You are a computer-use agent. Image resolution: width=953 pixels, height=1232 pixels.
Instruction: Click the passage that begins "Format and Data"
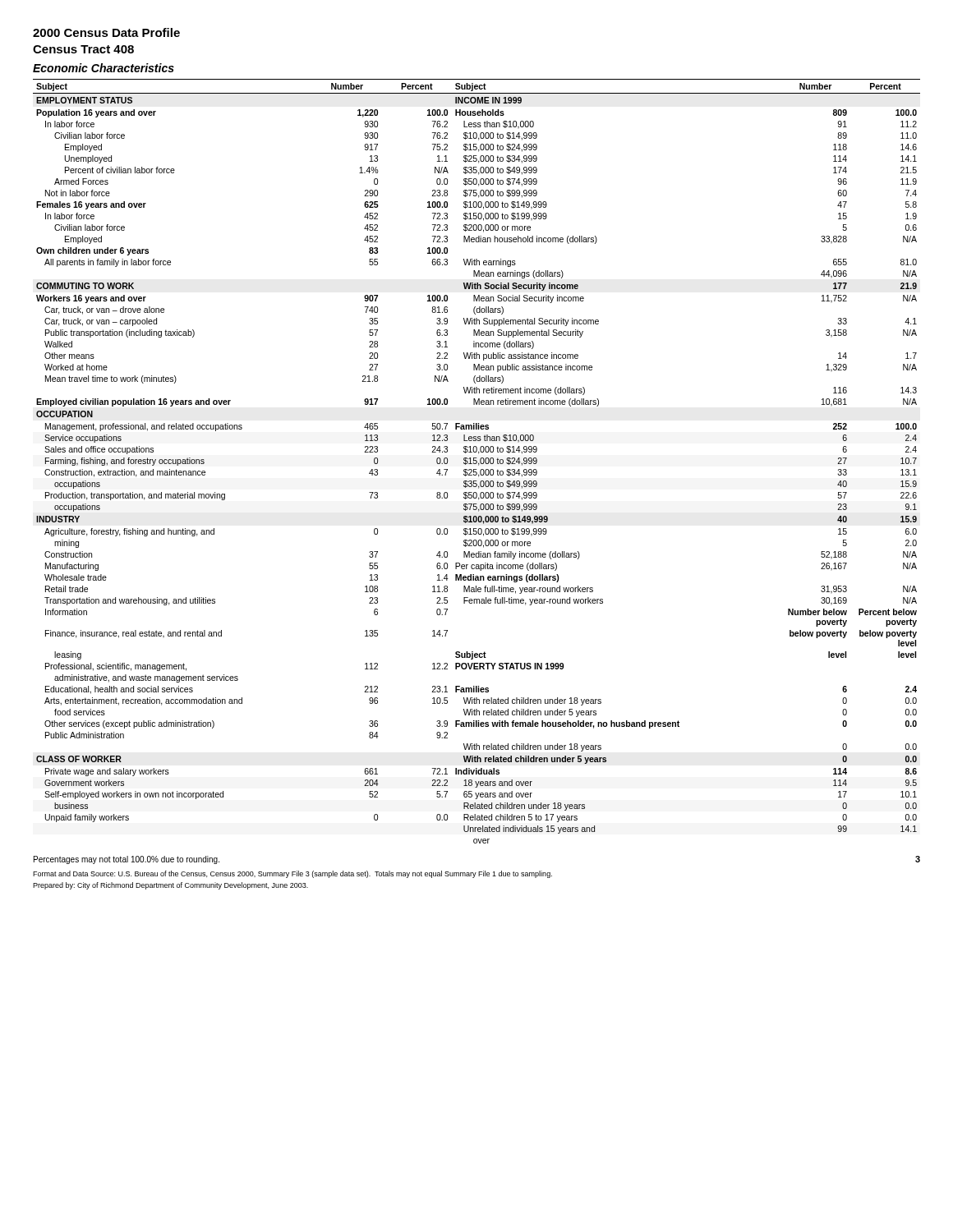click(293, 879)
